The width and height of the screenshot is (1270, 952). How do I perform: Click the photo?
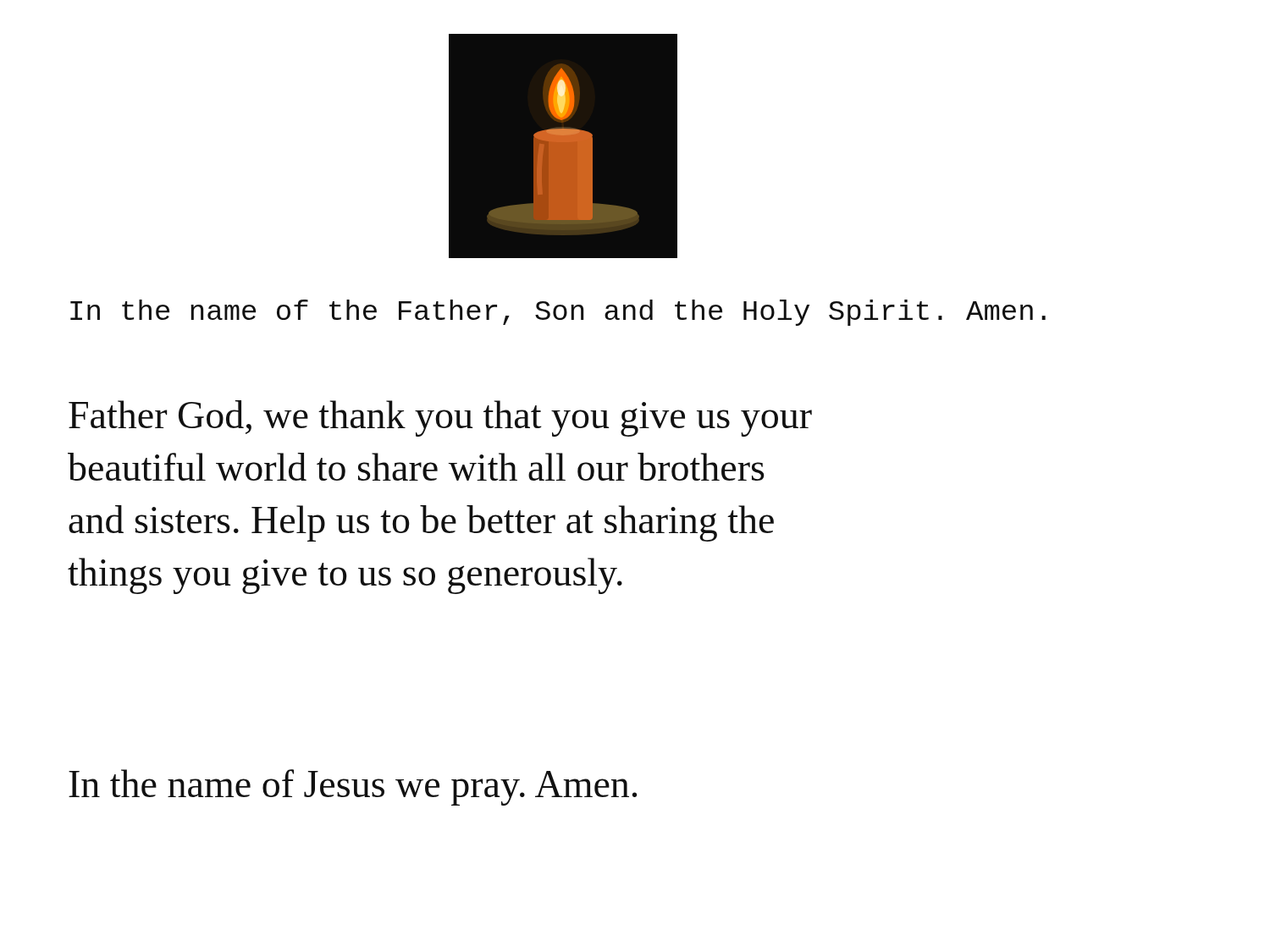tap(563, 146)
